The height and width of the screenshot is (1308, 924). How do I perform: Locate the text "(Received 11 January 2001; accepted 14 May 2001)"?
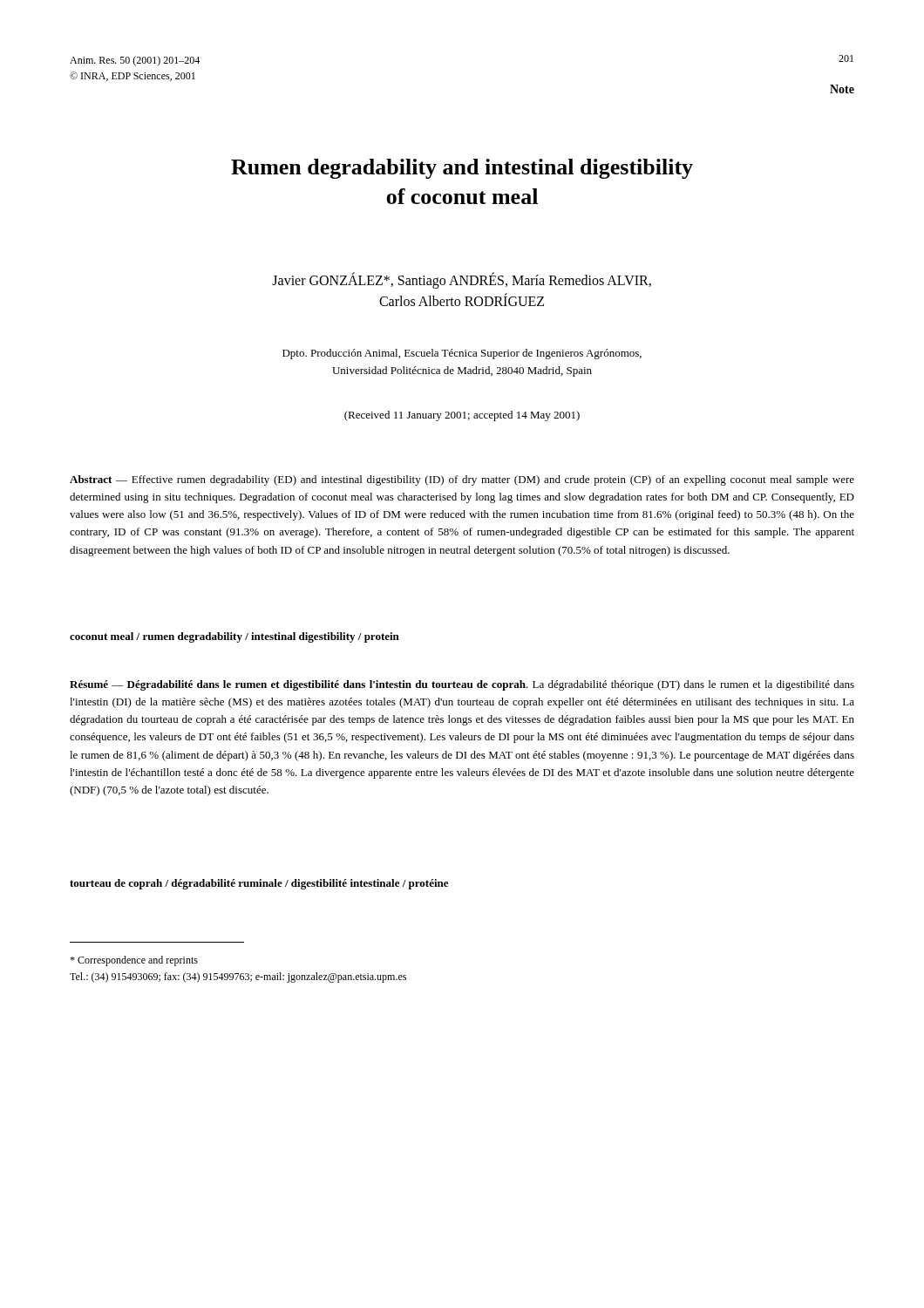tap(462, 415)
